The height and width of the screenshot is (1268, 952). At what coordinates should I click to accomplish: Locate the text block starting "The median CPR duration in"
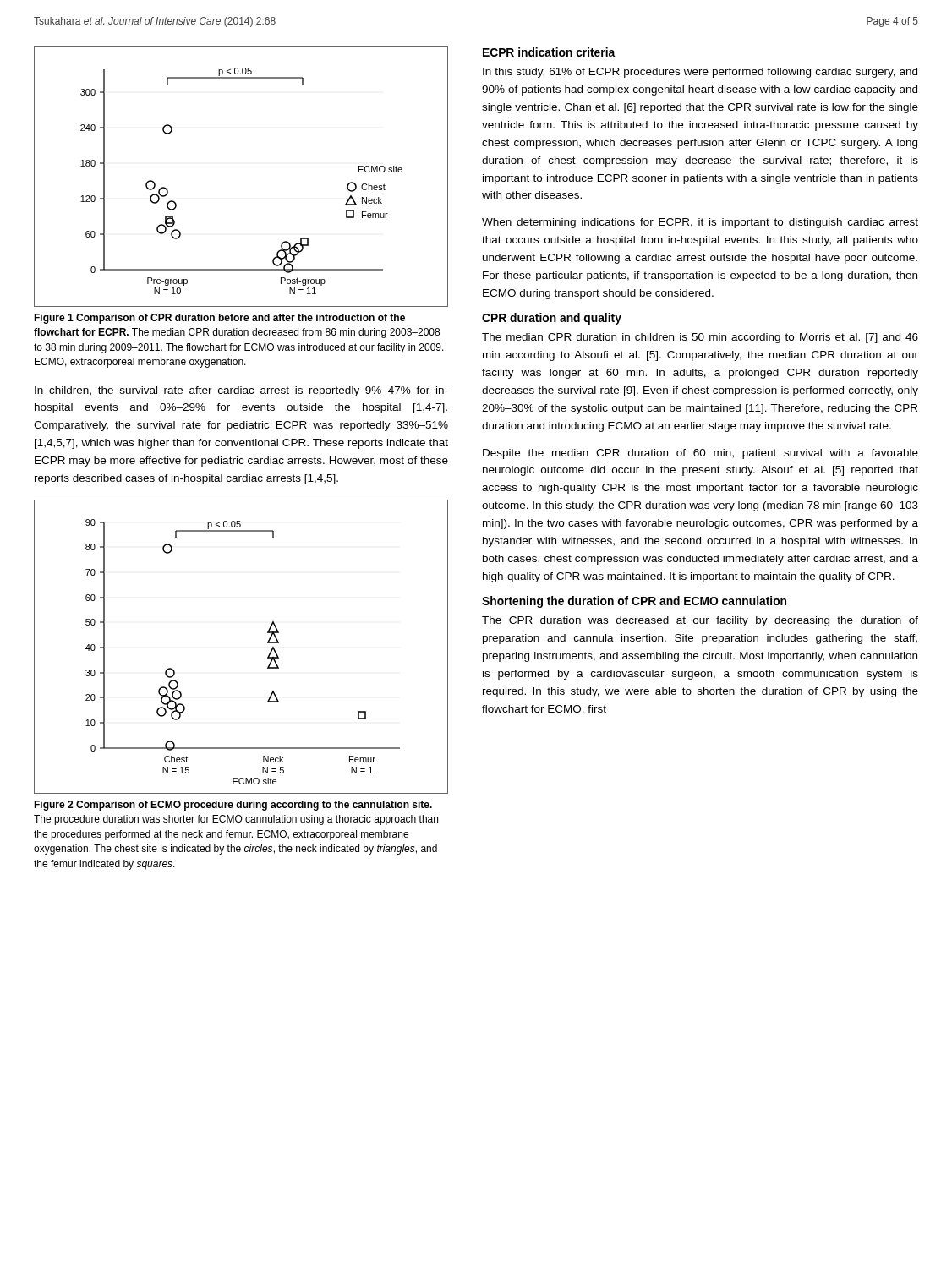[x=700, y=381]
